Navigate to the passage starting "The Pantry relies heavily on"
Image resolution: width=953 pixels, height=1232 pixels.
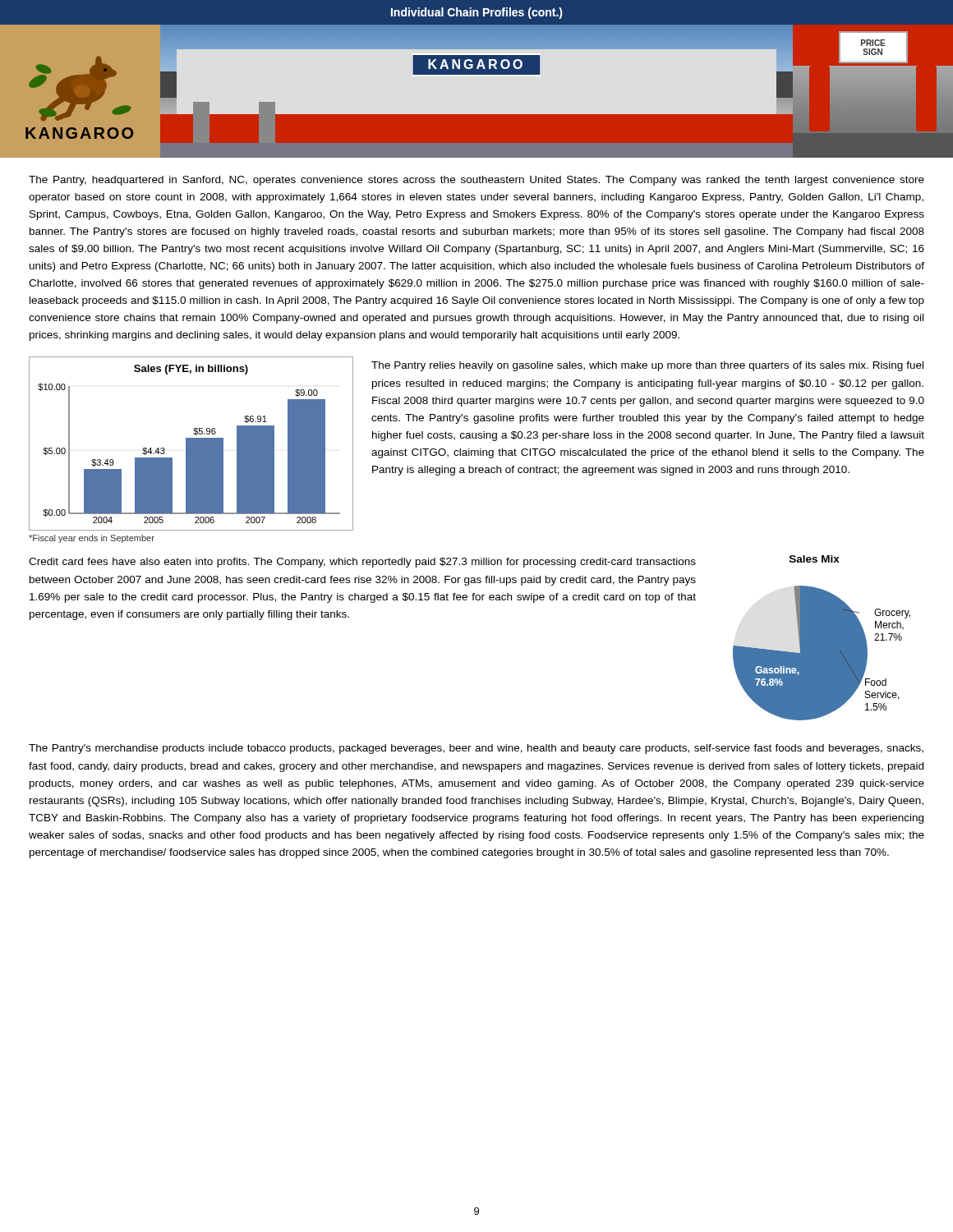[x=648, y=417]
